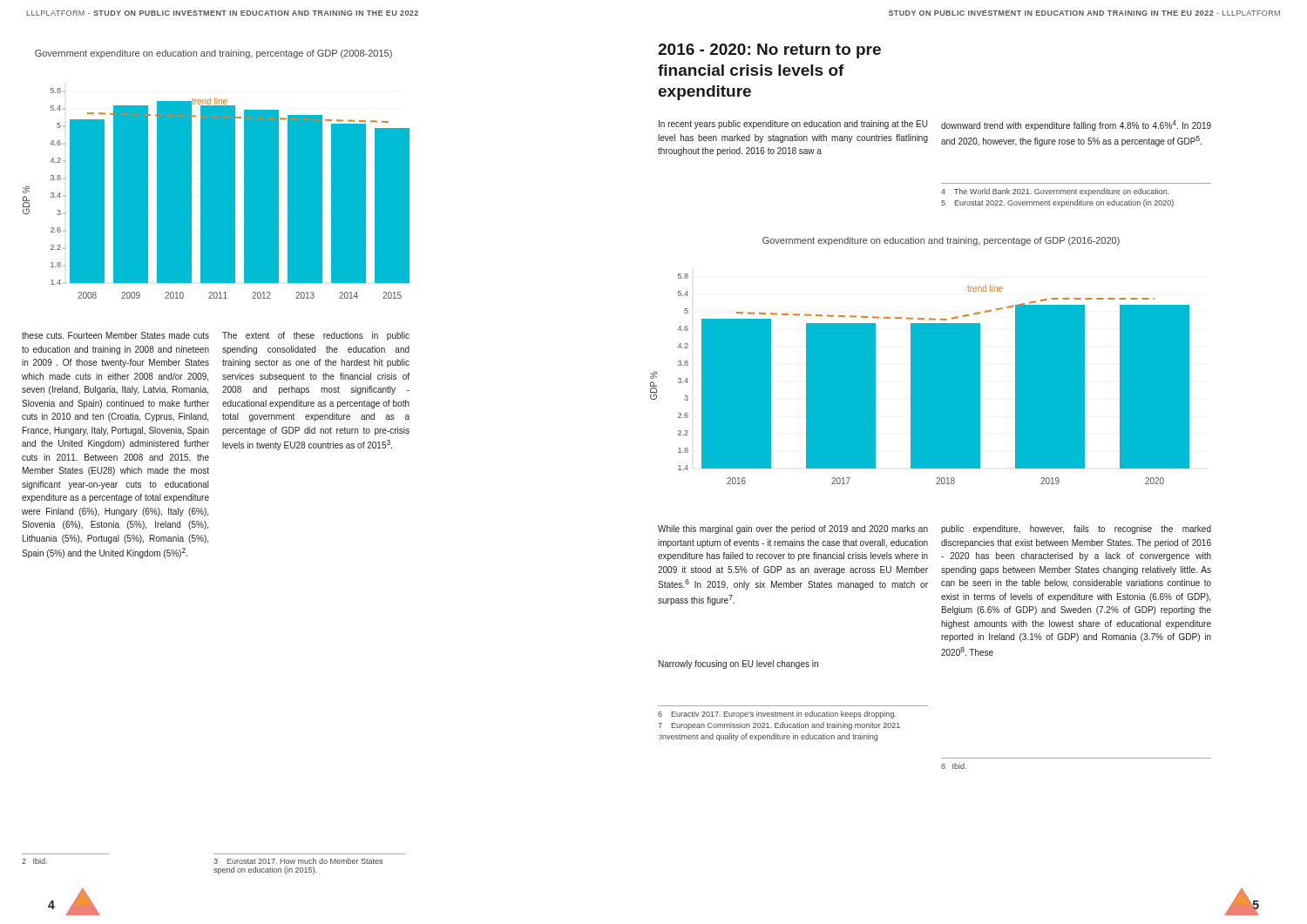Image resolution: width=1307 pixels, height=924 pixels.
Task: Click on the text starting "In recent years public expenditure on"
Action: [x=793, y=138]
